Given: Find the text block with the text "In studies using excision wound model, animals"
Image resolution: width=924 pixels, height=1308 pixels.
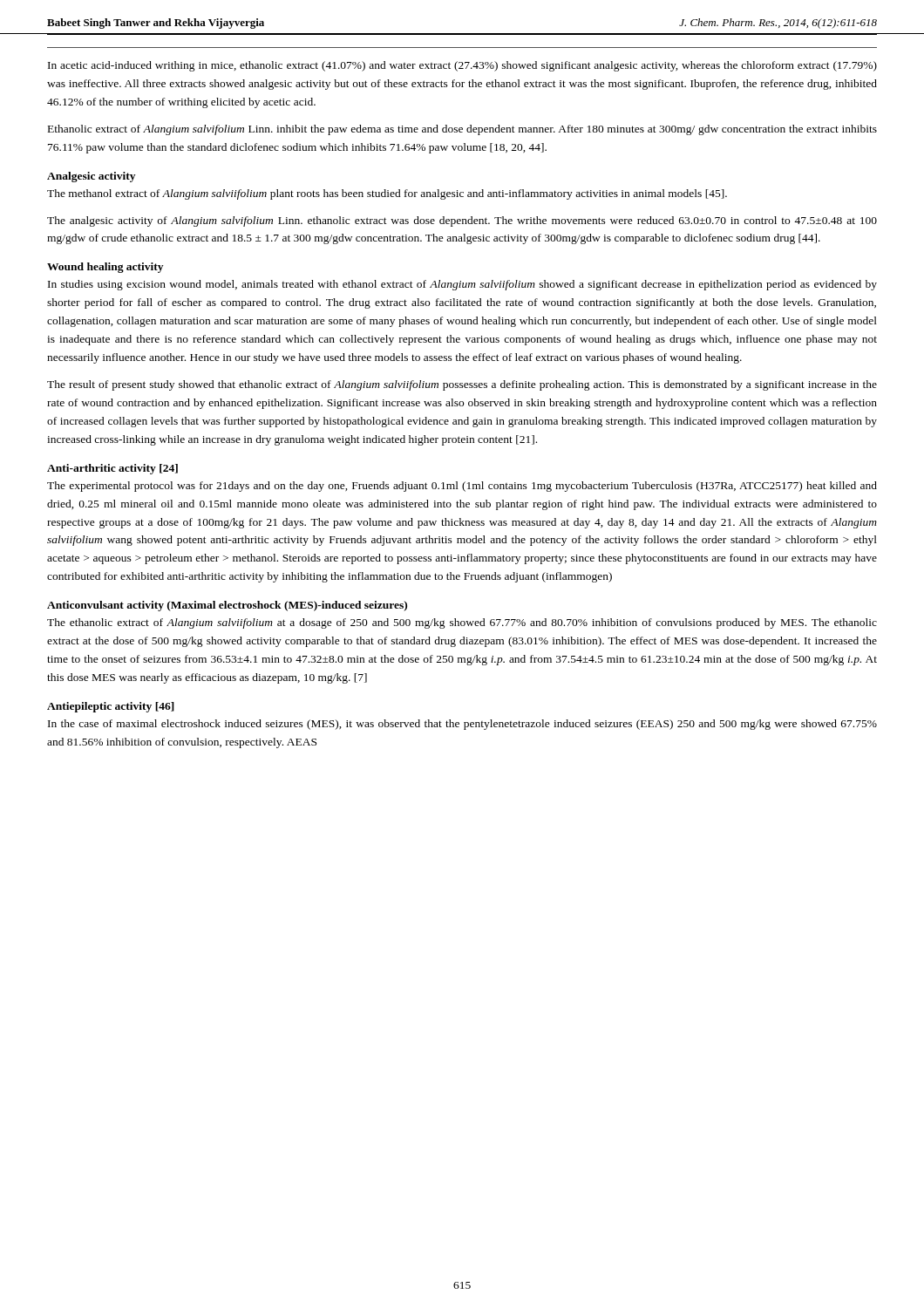Looking at the screenshot, I should (x=462, y=321).
